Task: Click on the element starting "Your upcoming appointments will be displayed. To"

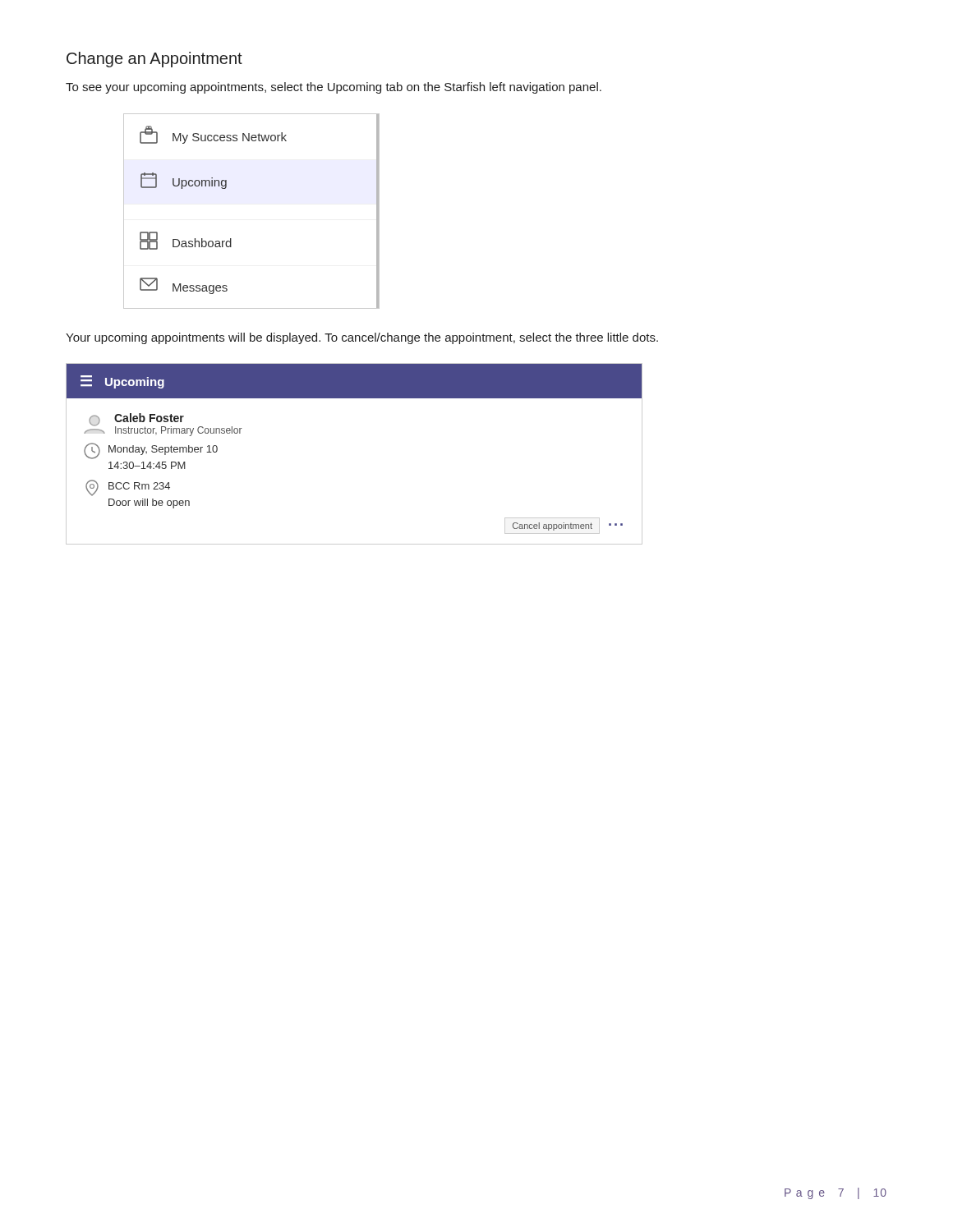Action: click(x=476, y=337)
